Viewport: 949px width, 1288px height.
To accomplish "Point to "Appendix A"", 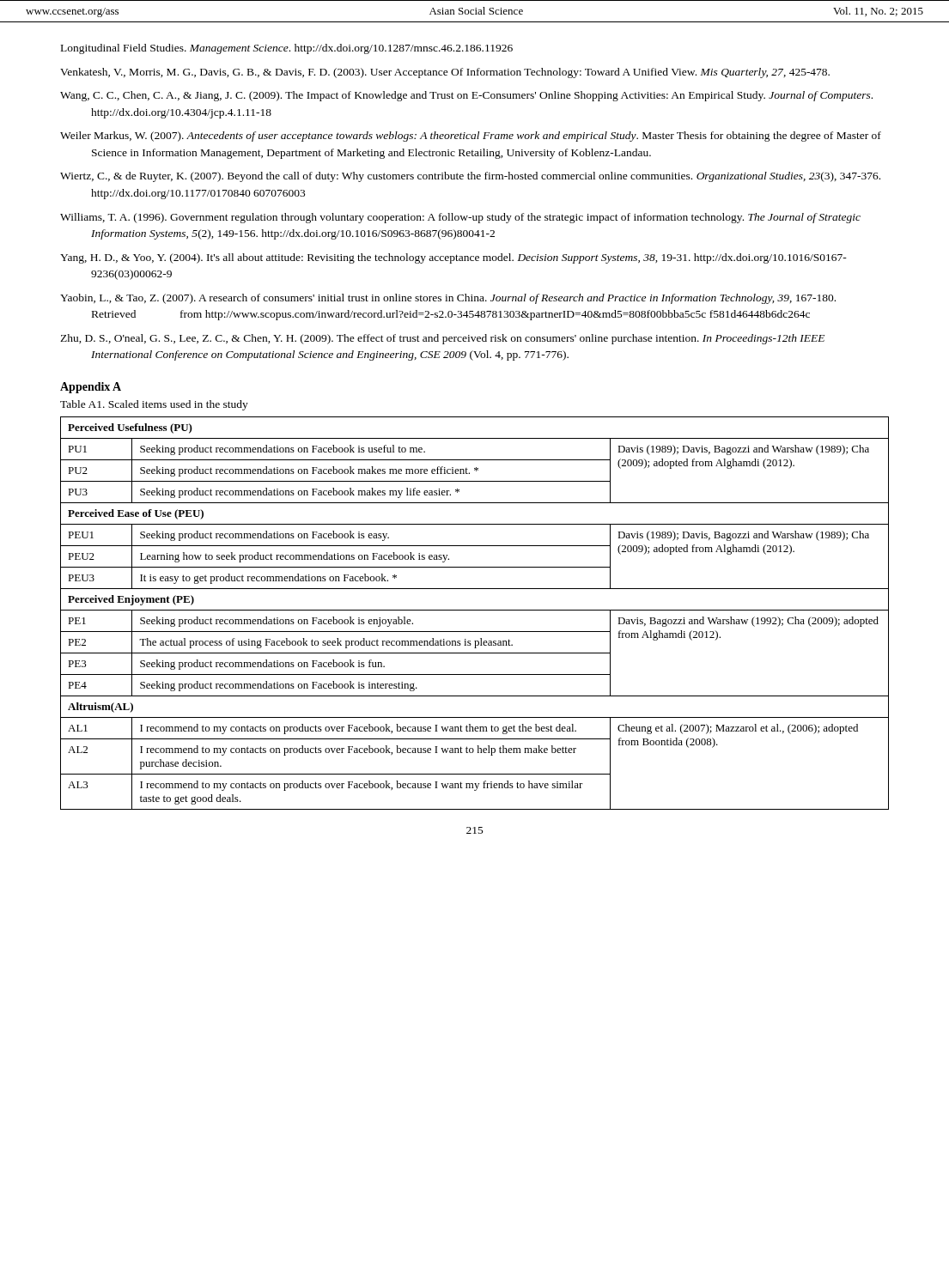I will coord(91,387).
